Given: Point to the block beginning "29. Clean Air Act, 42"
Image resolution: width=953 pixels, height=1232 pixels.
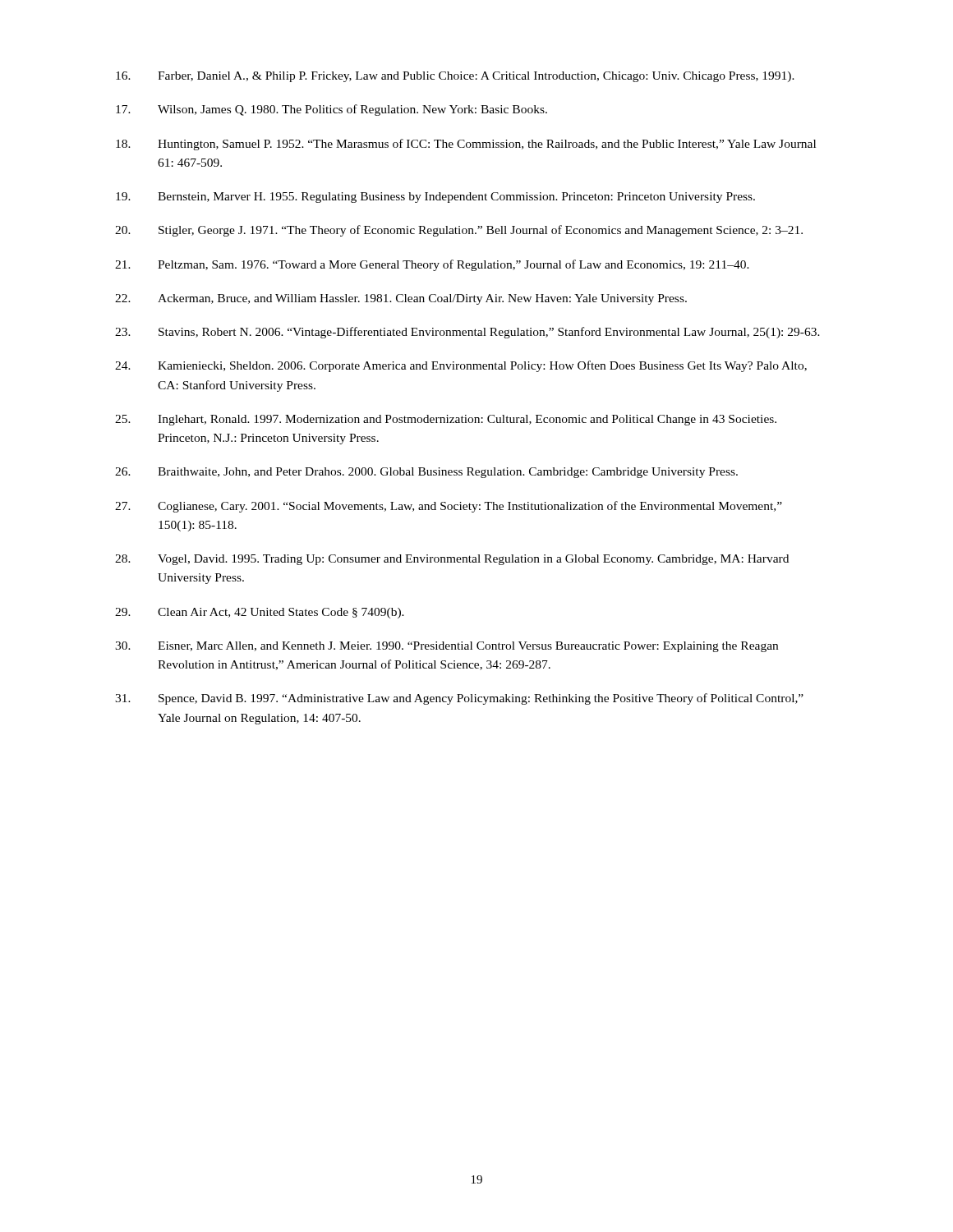Looking at the screenshot, I should (260, 613).
